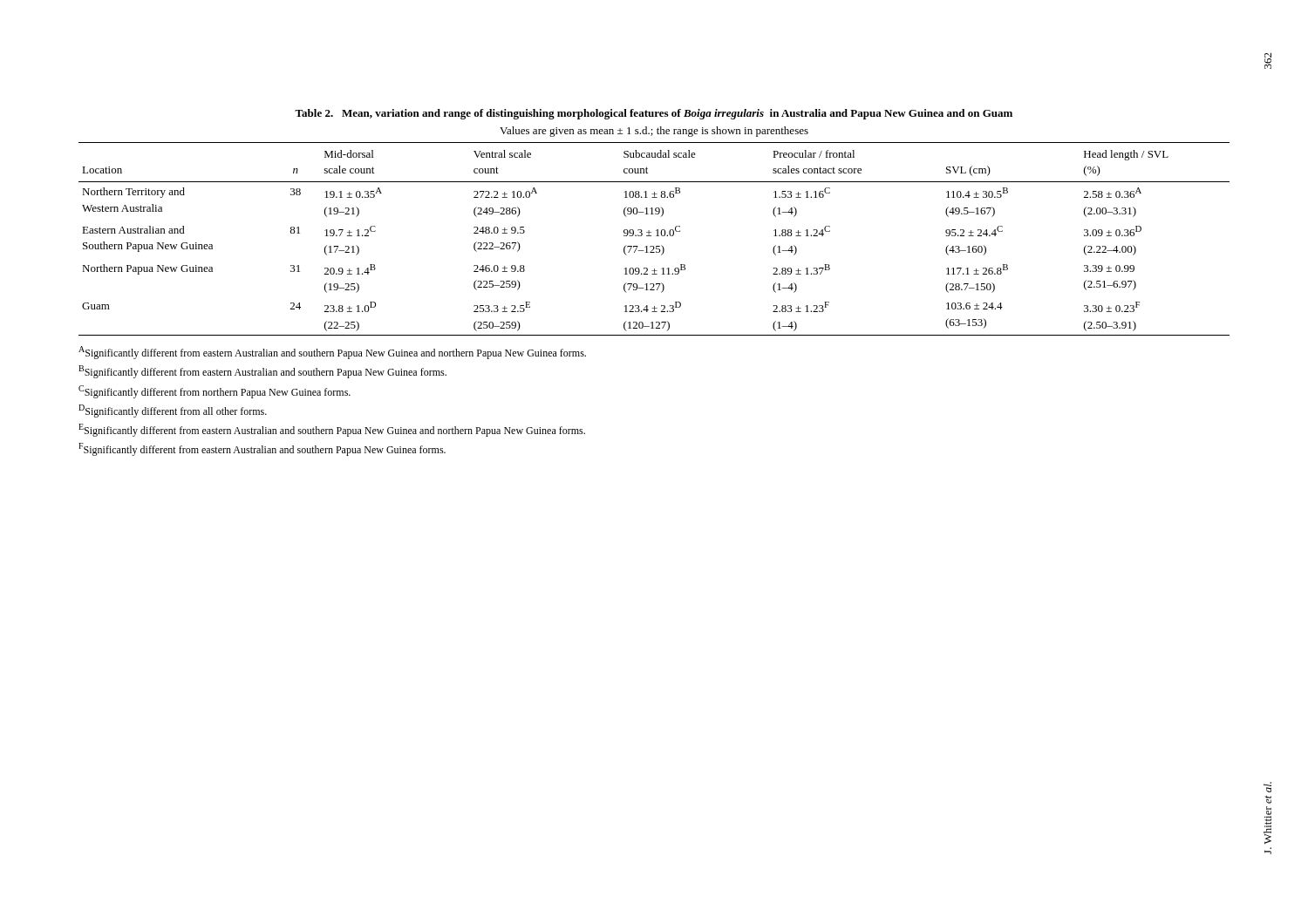Viewport: 1308px width, 924px height.
Task: Locate the footnote that says "FSignificantly different from eastern Australian and southern Papua"
Action: coord(262,449)
